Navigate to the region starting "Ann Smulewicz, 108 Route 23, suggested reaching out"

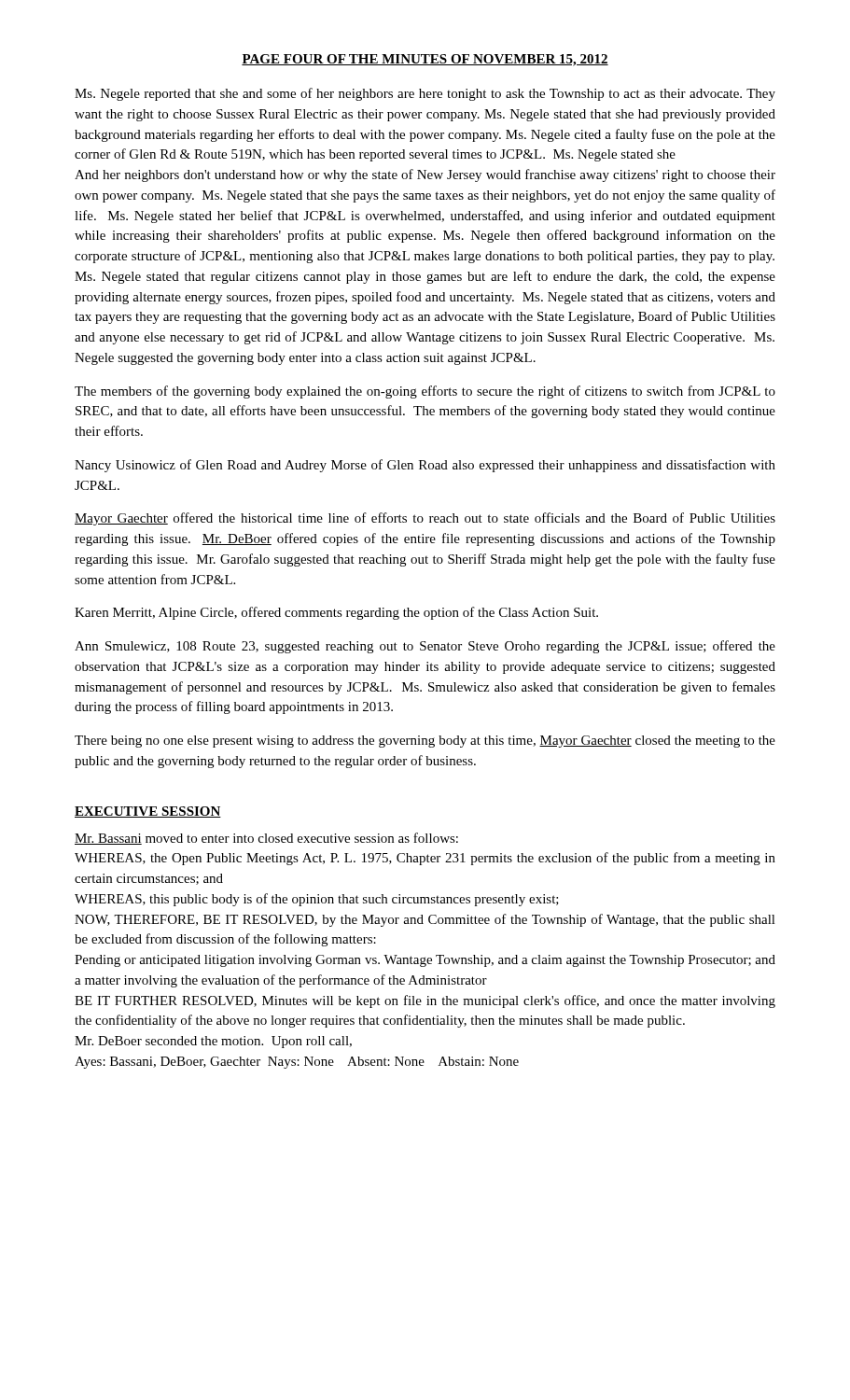coord(425,676)
